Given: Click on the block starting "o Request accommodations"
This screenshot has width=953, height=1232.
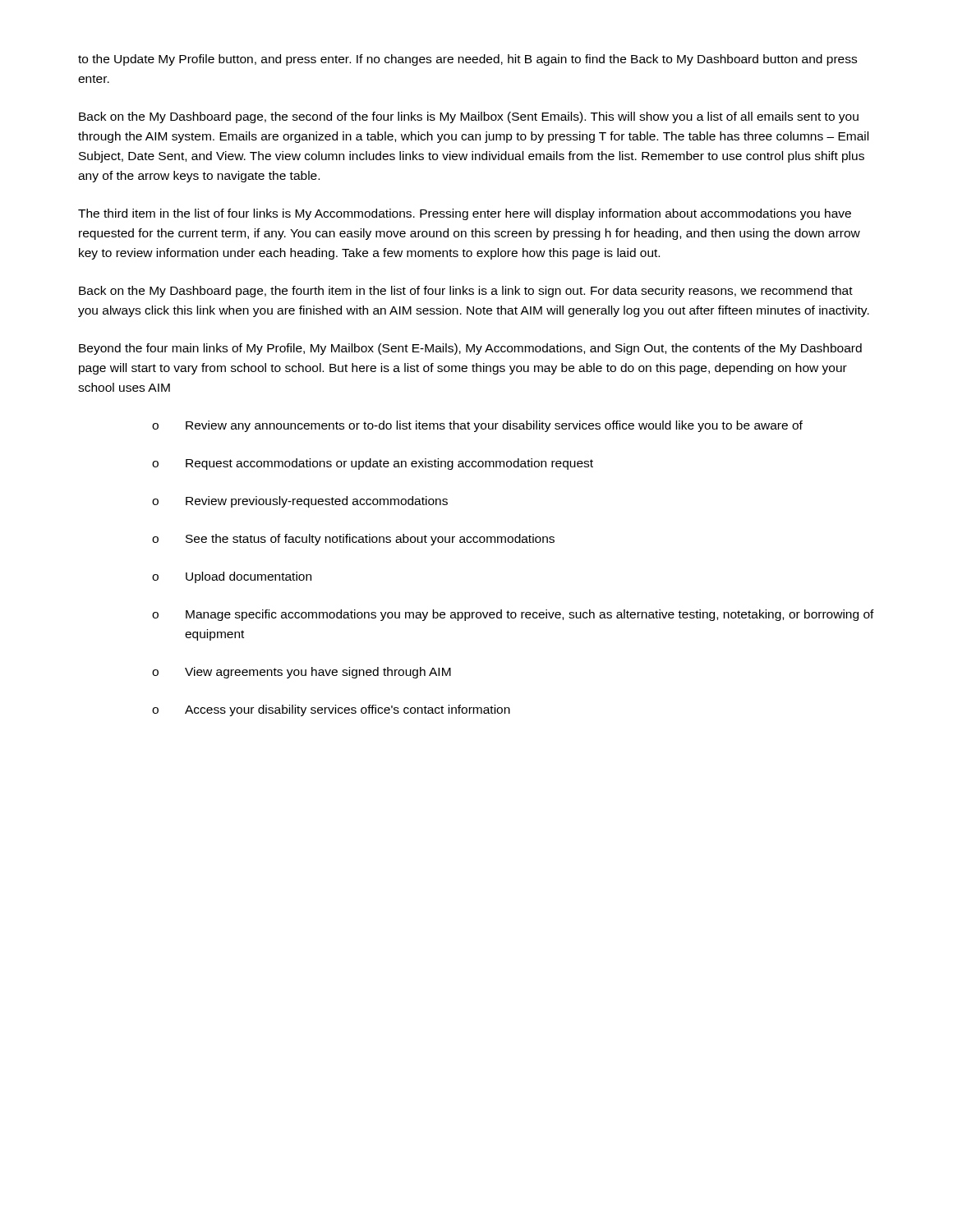Looking at the screenshot, I should [489, 463].
